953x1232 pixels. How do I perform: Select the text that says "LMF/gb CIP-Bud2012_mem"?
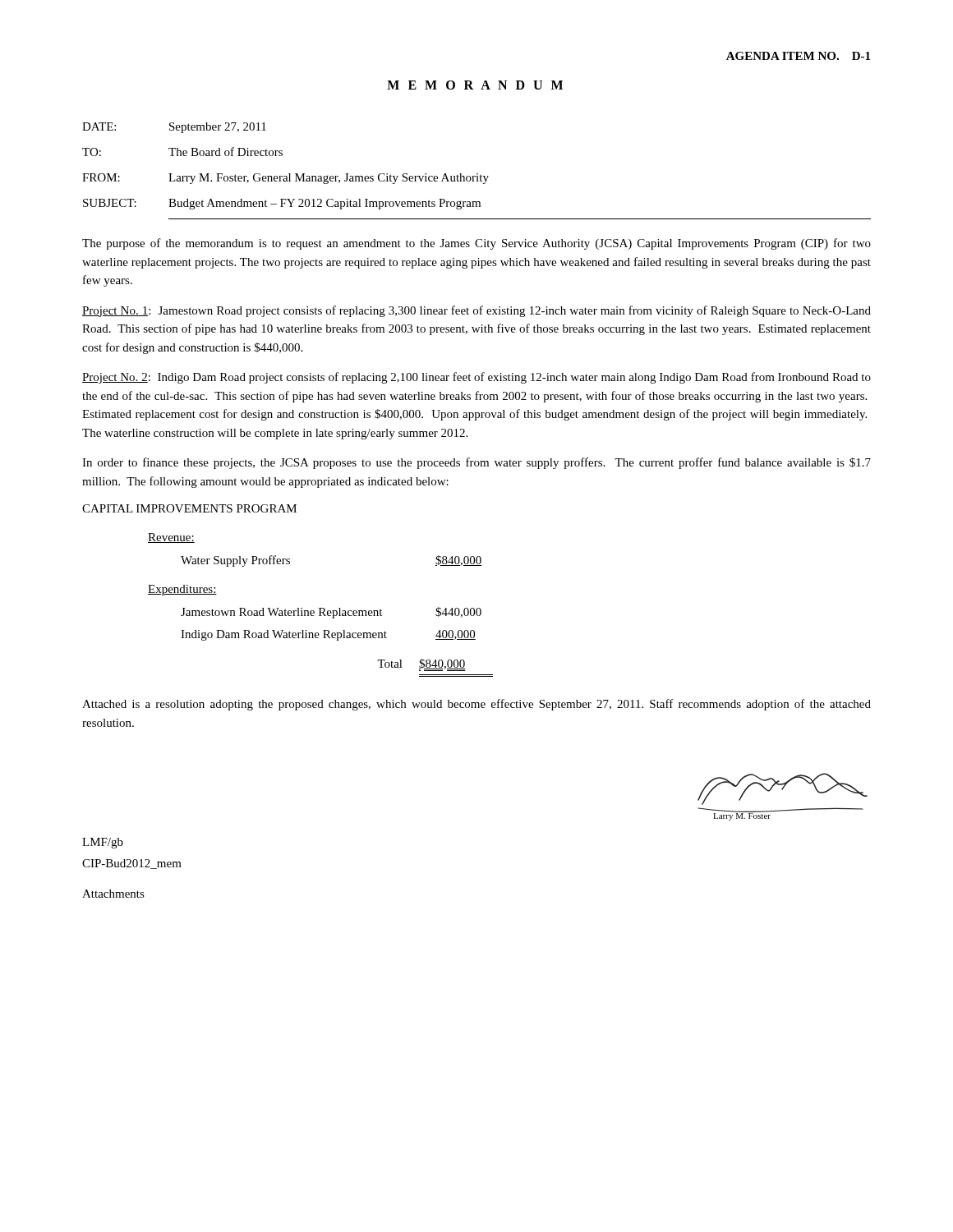(132, 852)
